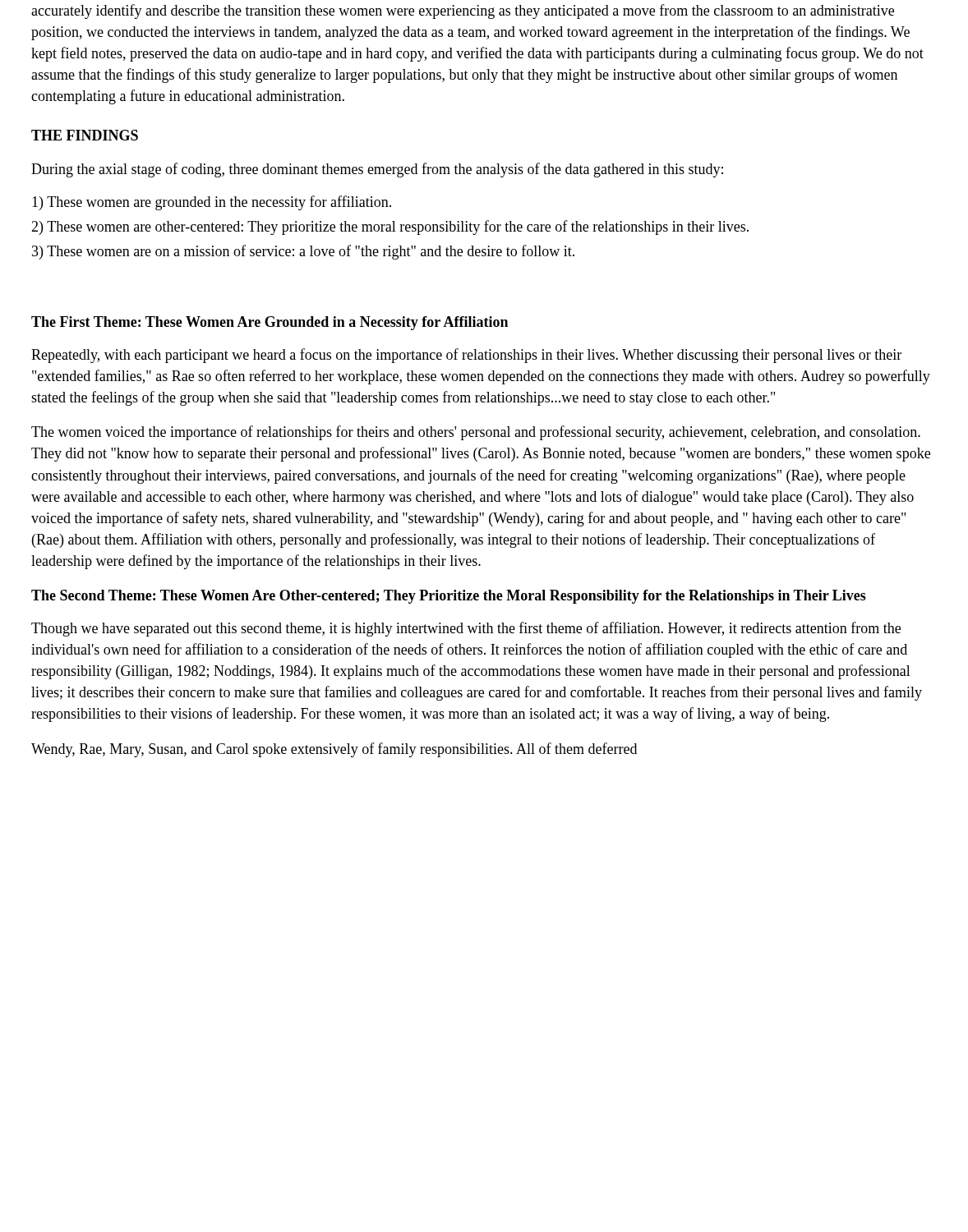968x1232 pixels.
Task: Point to the region starting "The Second Theme:"
Action: (484, 595)
